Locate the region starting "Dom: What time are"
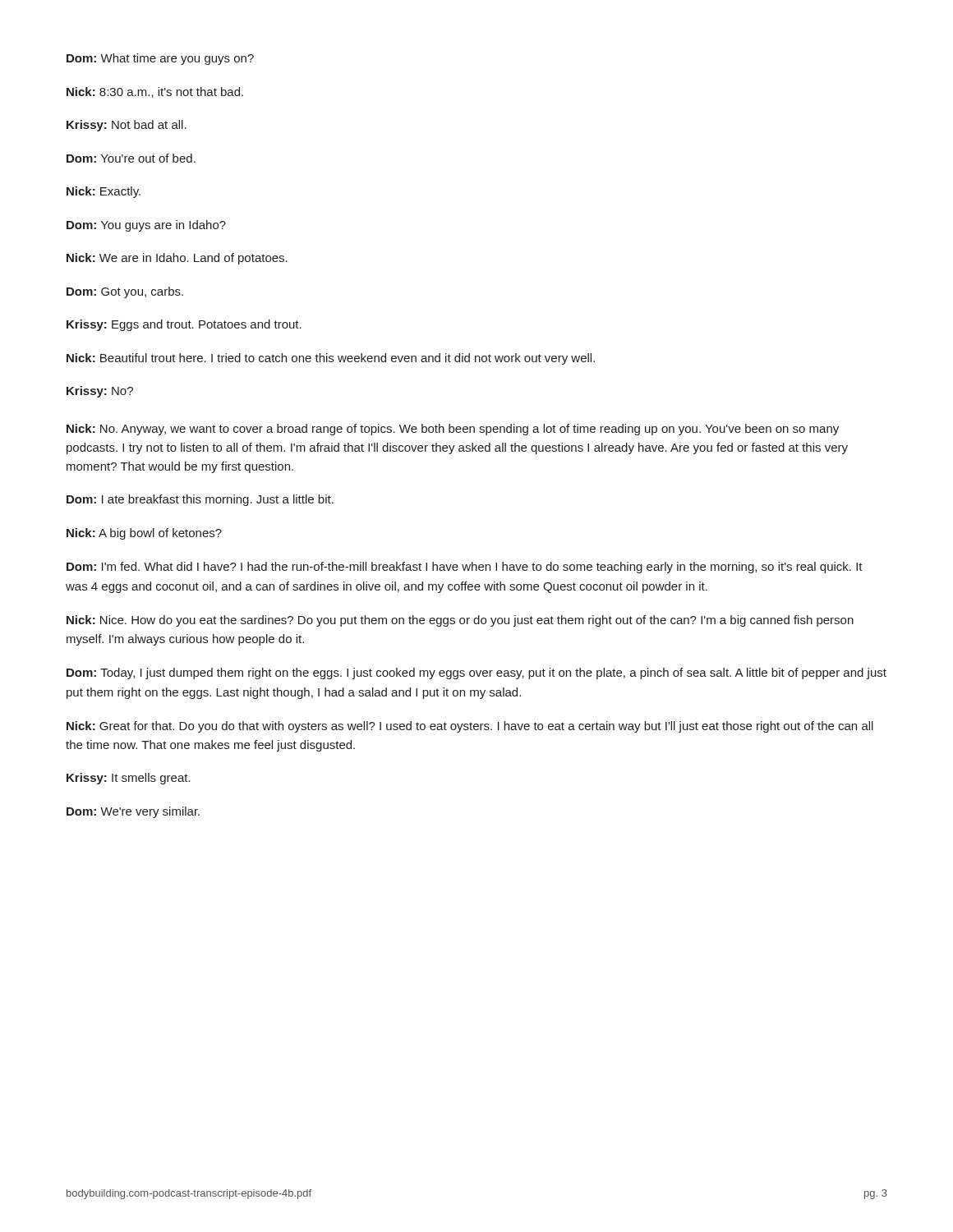Screen dimensions: 1232x953 (160, 58)
